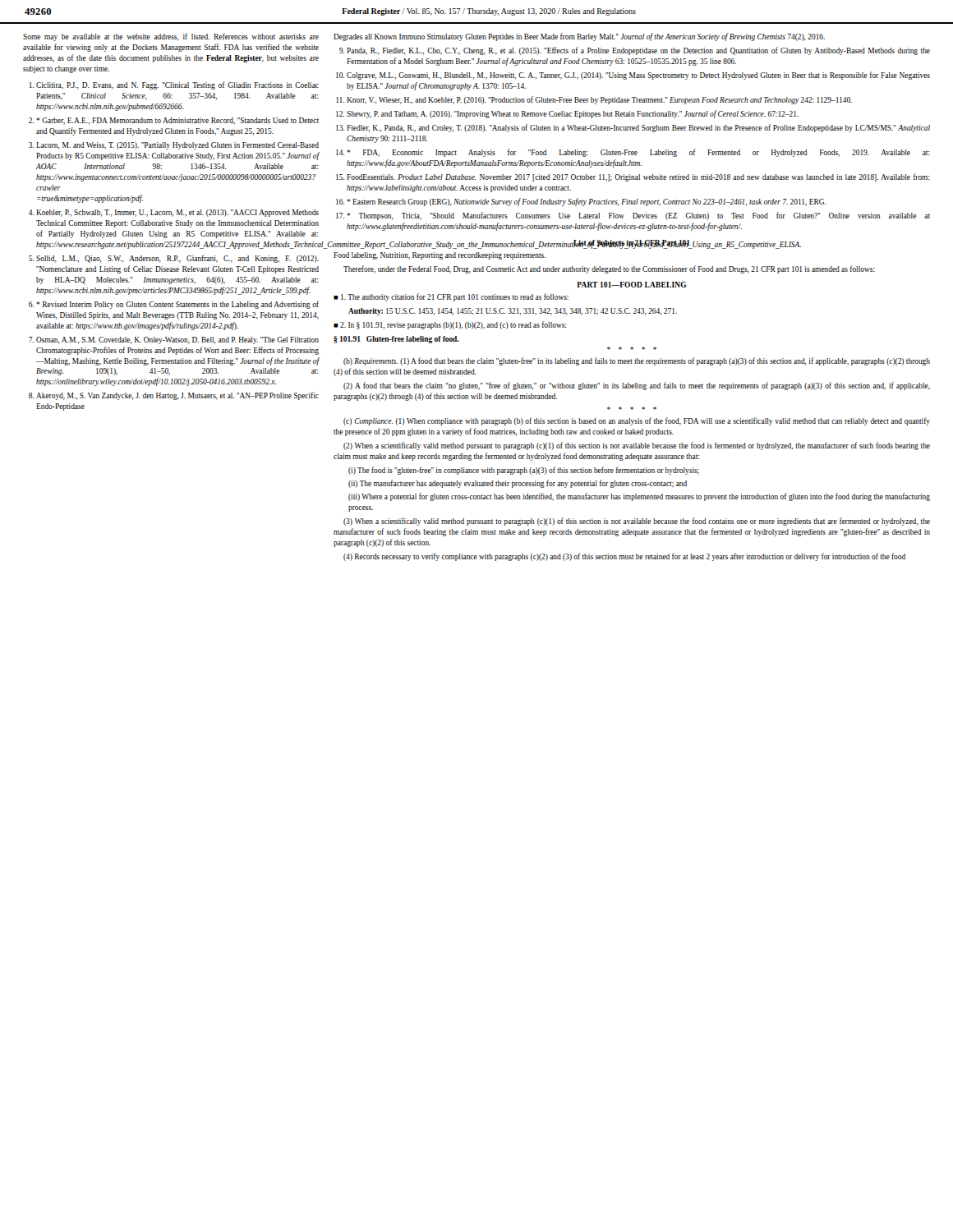Image resolution: width=953 pixels, height=1232 pixels.
Task: Locate the element starting "Knorr, V., Wieser,"
Action: click(599, 100)
